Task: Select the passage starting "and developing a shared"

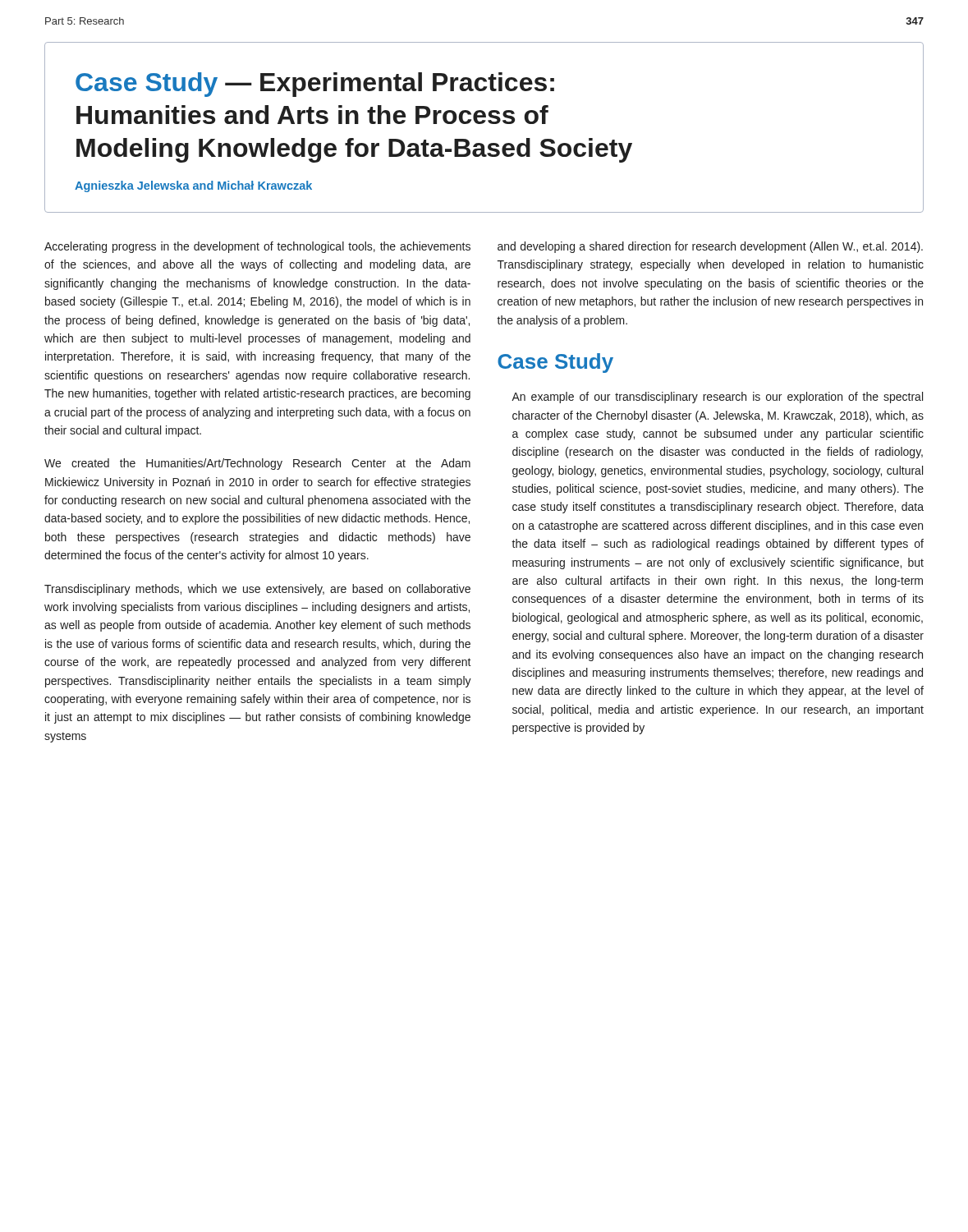Action: pos(710,283)
